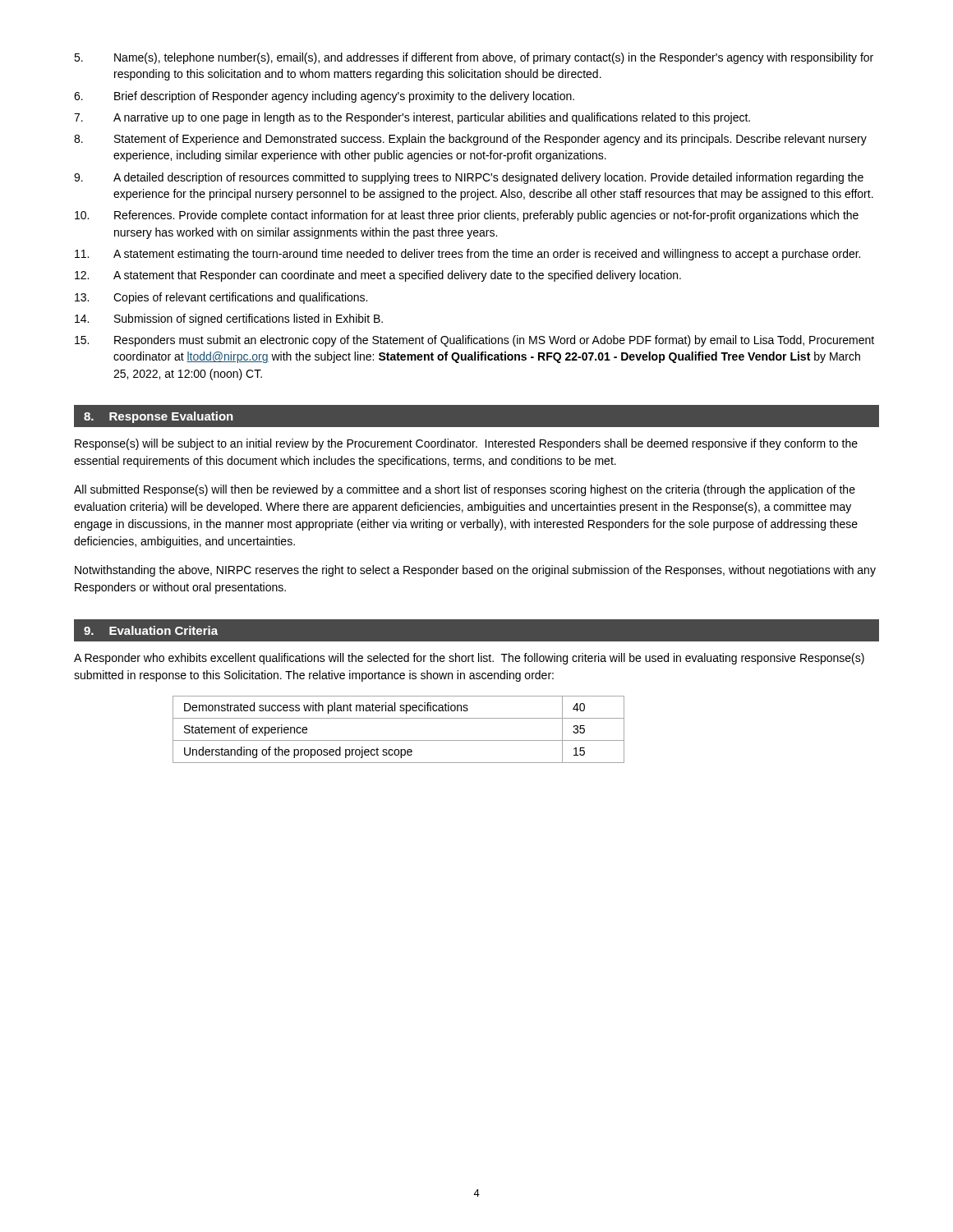Image resolution: width=953 pixels, height=1232 pixels.
Task: Click the passage that begins "All submitted Response(s) will then be reviewed"
Action: 466,515
